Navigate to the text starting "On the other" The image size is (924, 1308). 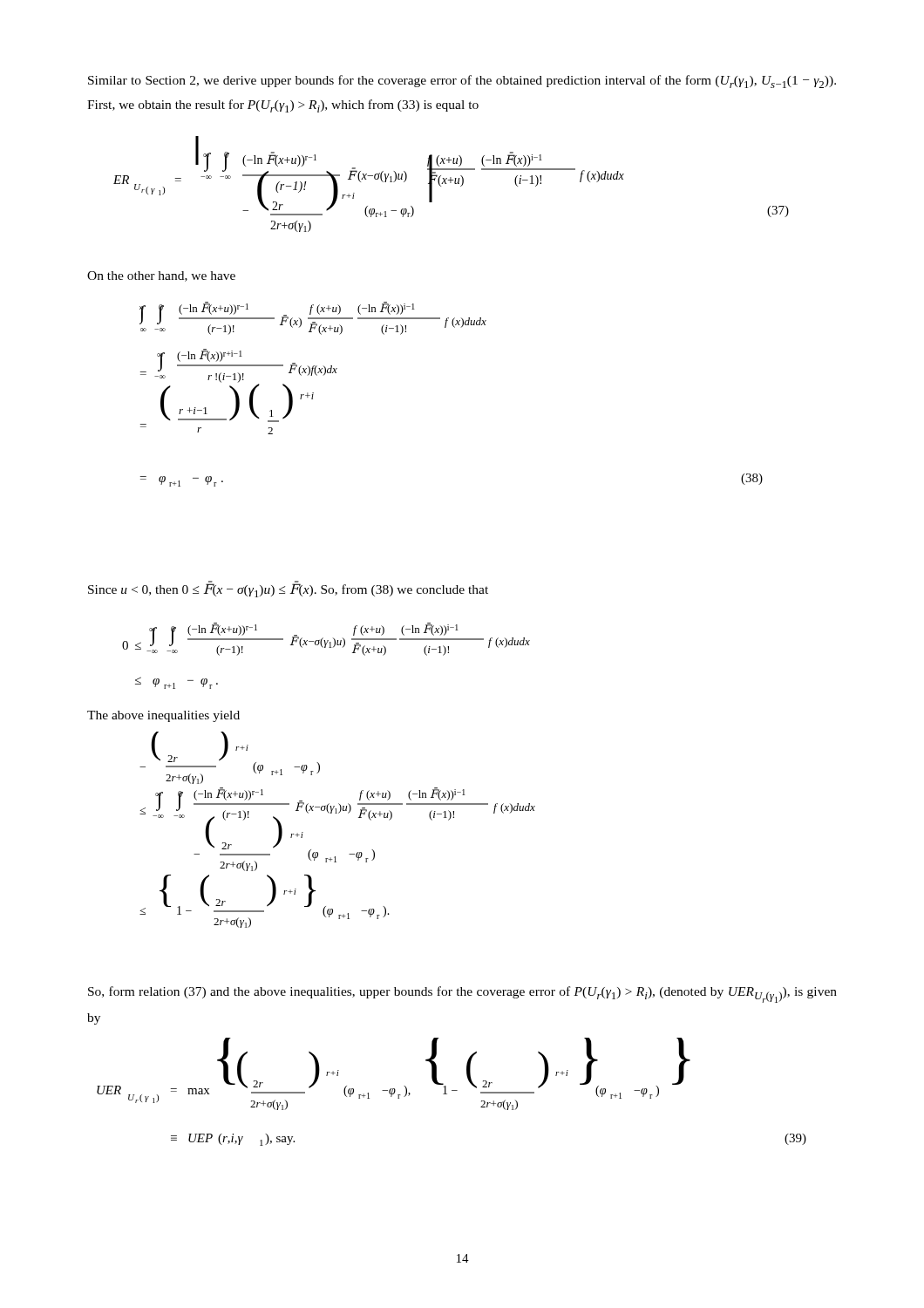161,275
